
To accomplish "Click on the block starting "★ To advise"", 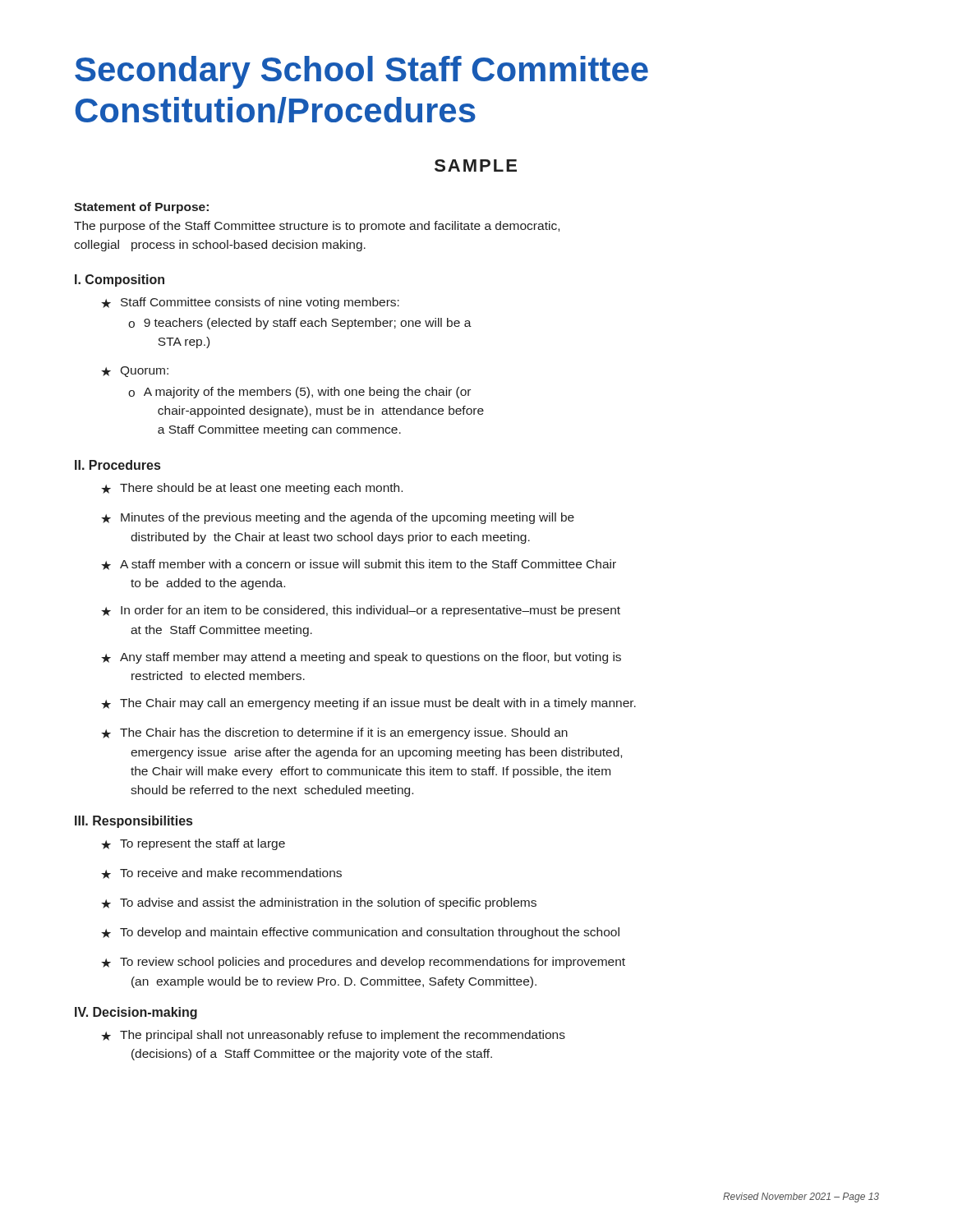I will tap(490, 904).
